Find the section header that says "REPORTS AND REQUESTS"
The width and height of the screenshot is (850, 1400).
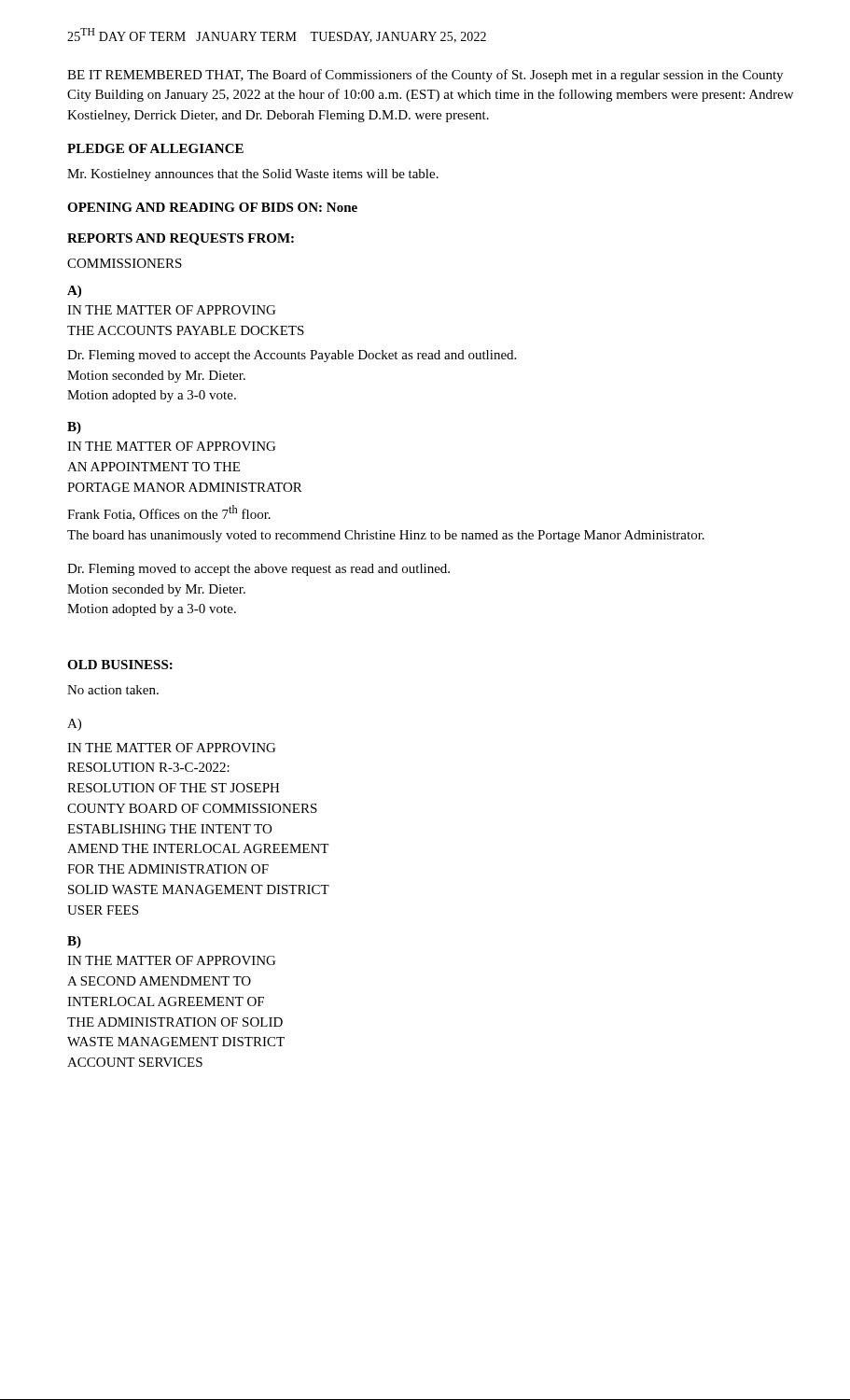click(181, 238)
